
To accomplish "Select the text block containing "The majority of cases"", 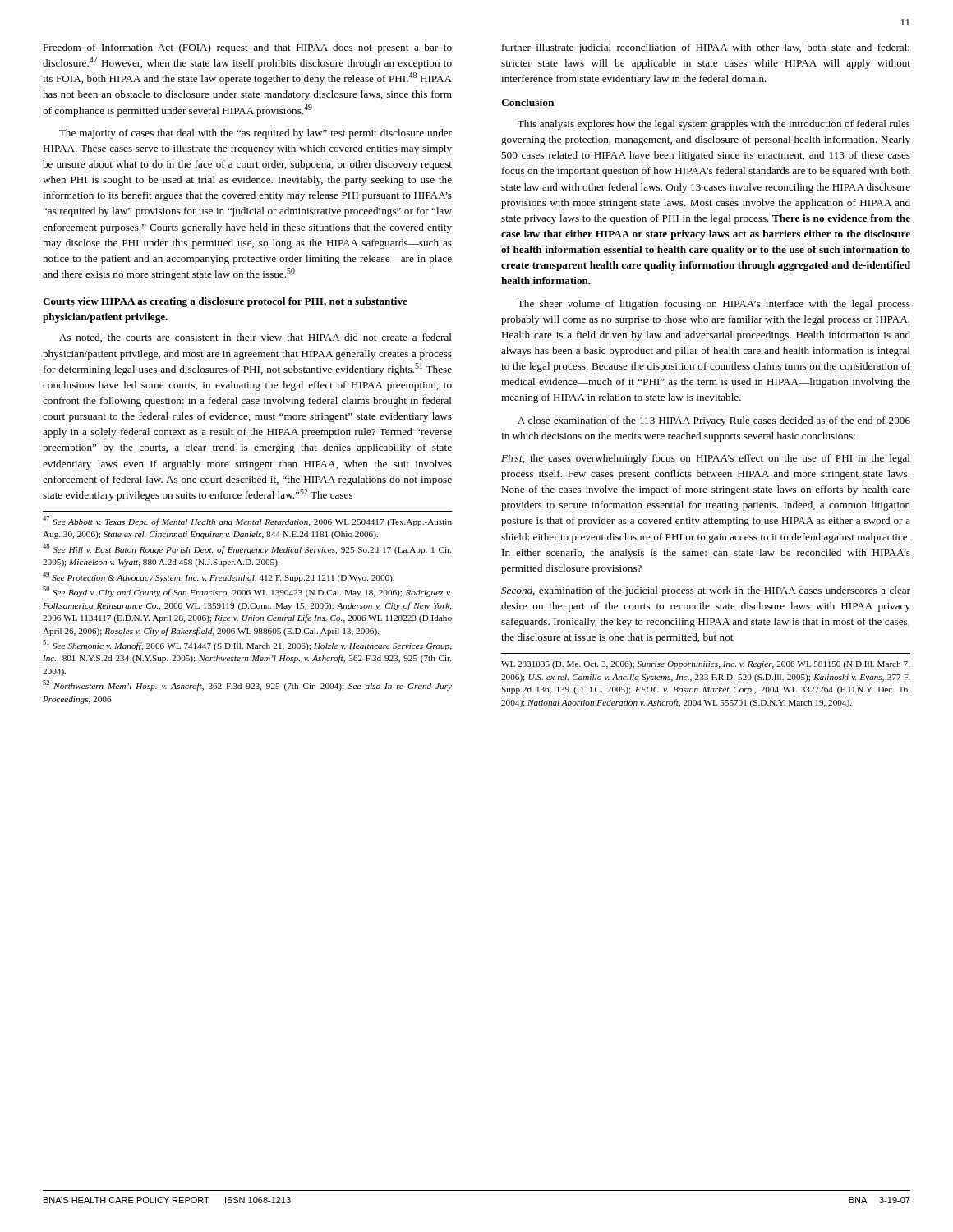I will pos(247,203).
